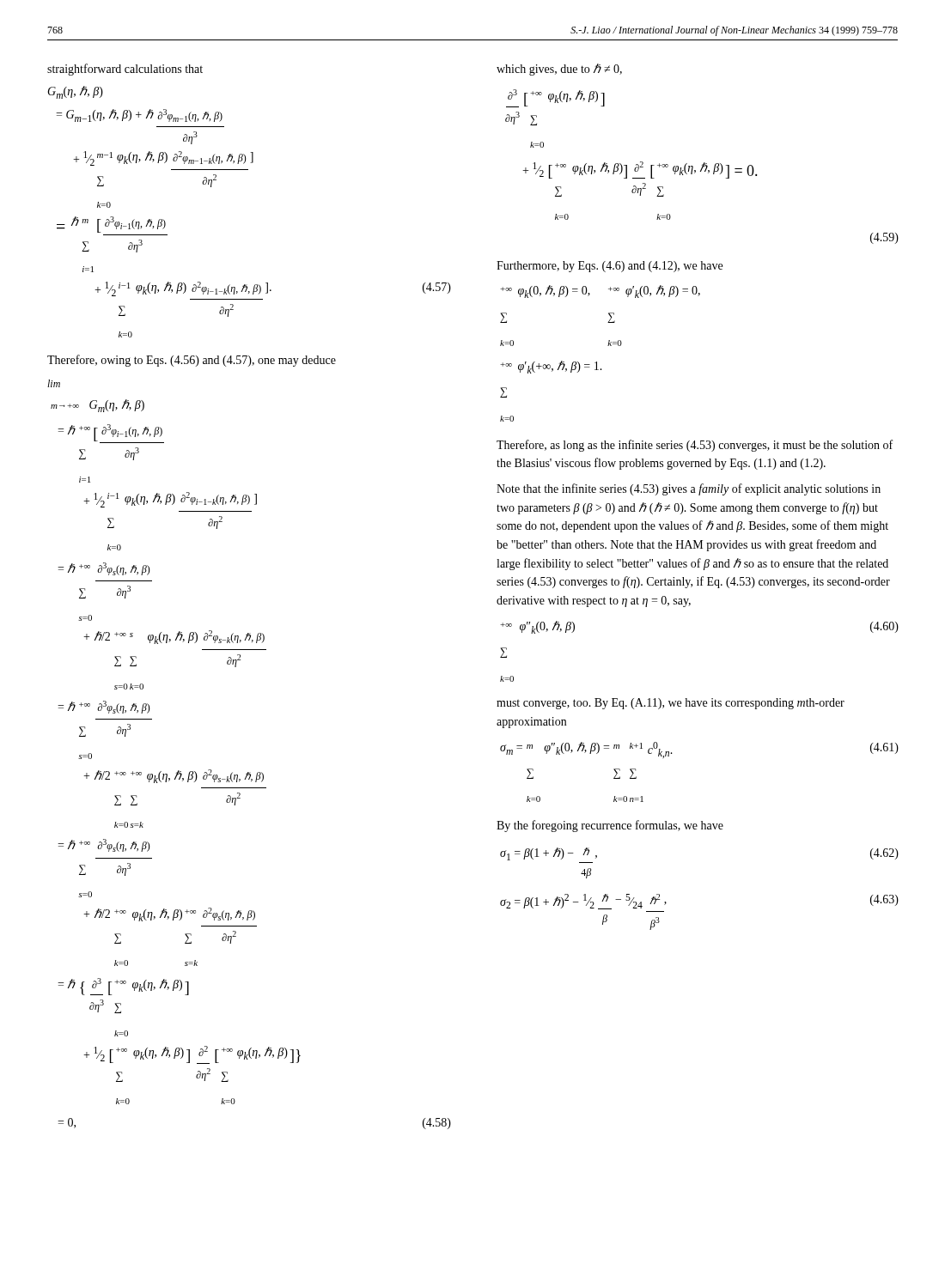Select the text block with the text "Therefore, owing to Eqs. (4.56) and (4.57),"
The height and width of the screenshot is (1288, 945).
[x=192, y=360]
